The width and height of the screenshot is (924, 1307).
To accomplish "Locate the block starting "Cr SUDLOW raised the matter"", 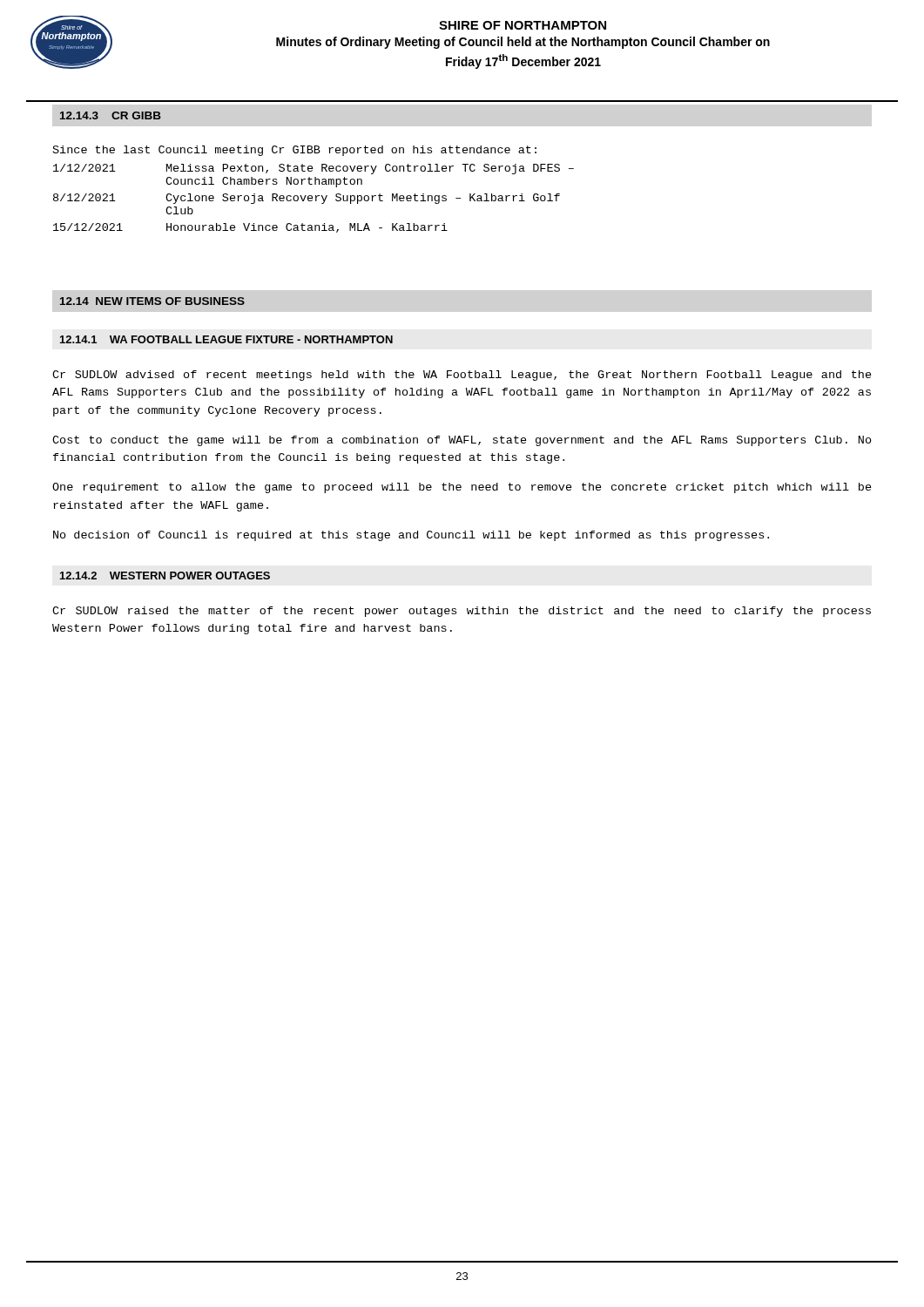I will coord(462,620).
